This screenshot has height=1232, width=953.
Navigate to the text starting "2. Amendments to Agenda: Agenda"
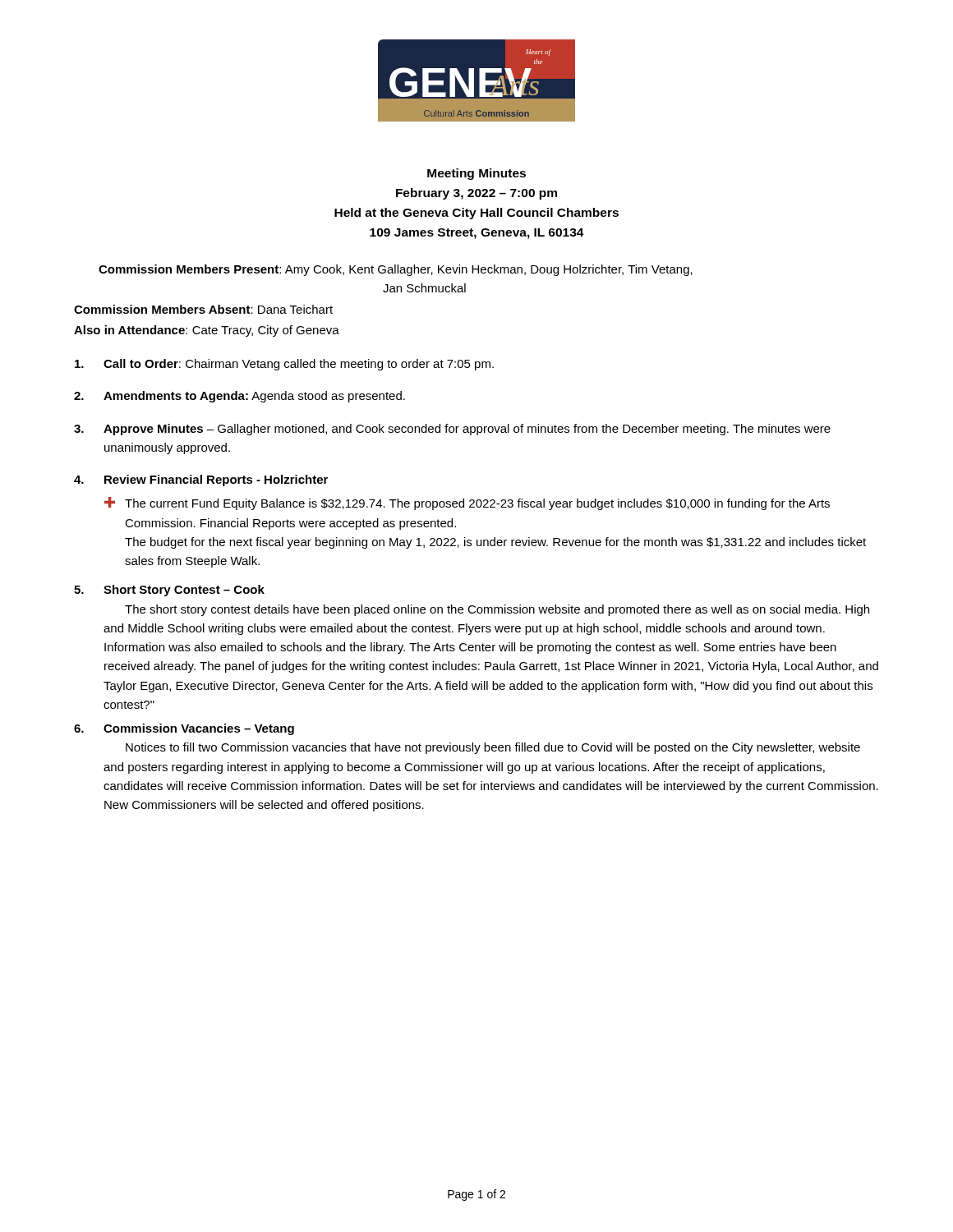[239, 397]
